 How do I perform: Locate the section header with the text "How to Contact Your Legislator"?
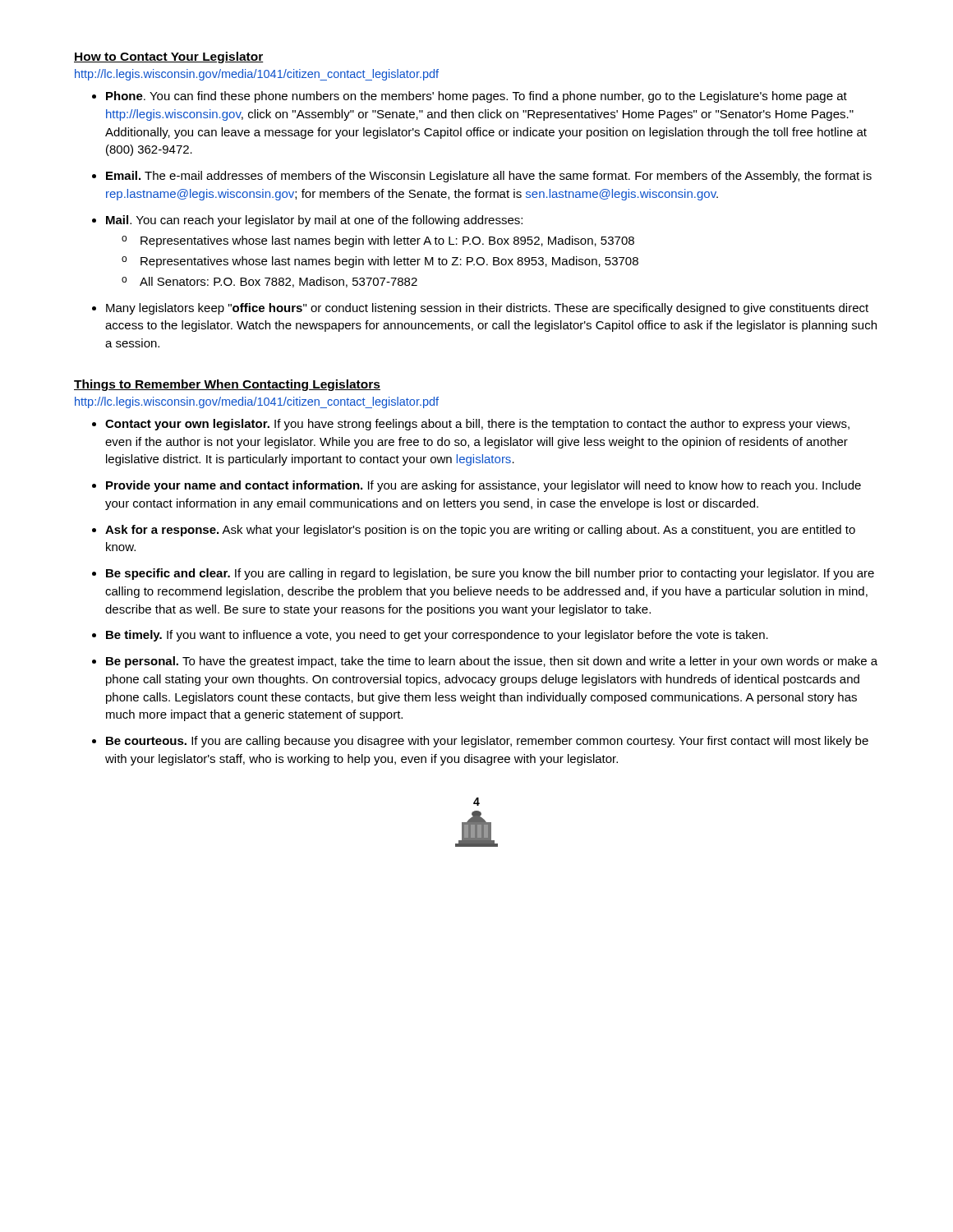[169, 56]
